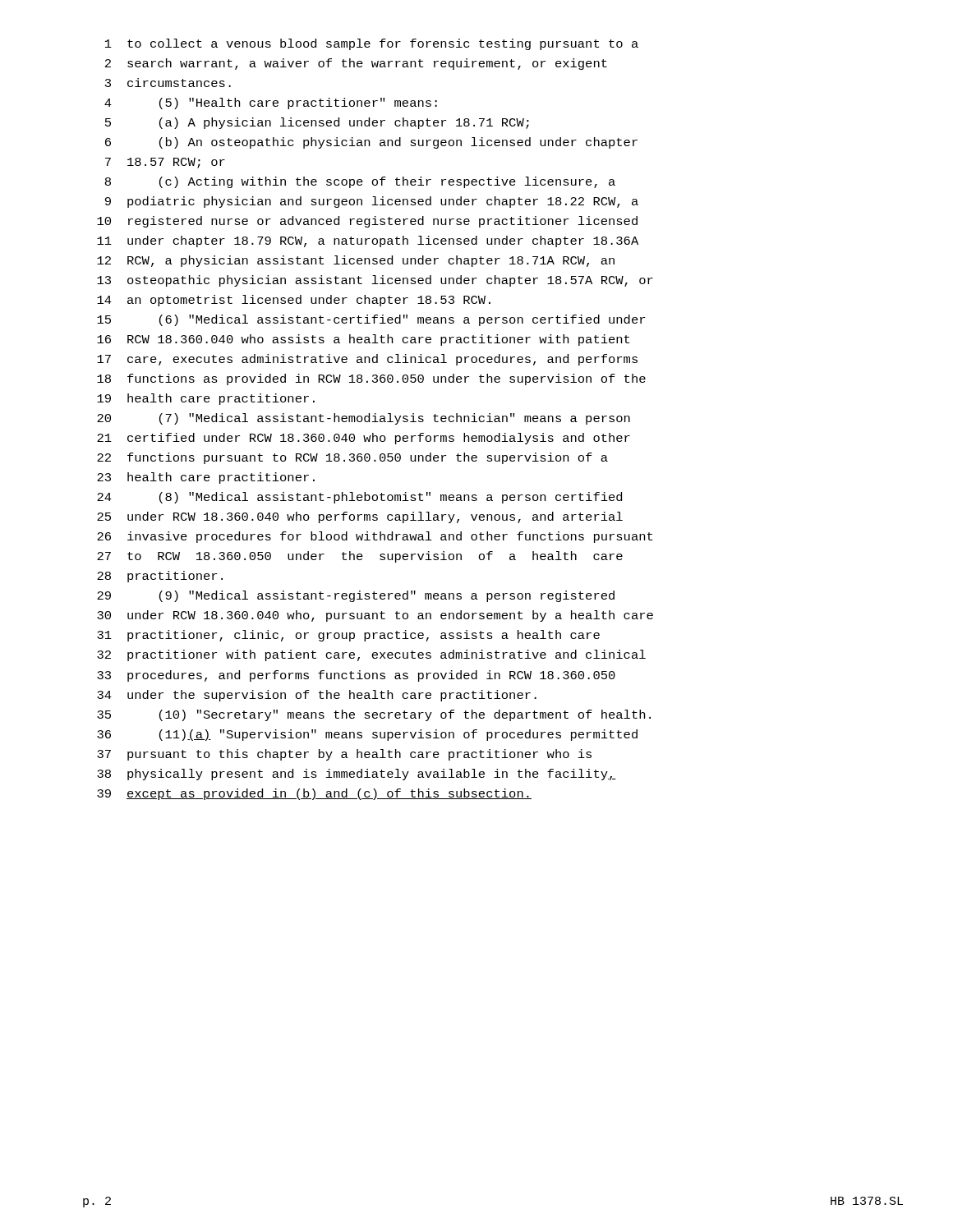Navigate to the passage starting "35 (10) "Secretary" means the secretary of the"
Viewport: 953px width, 1232px height.
pos(493,715)
